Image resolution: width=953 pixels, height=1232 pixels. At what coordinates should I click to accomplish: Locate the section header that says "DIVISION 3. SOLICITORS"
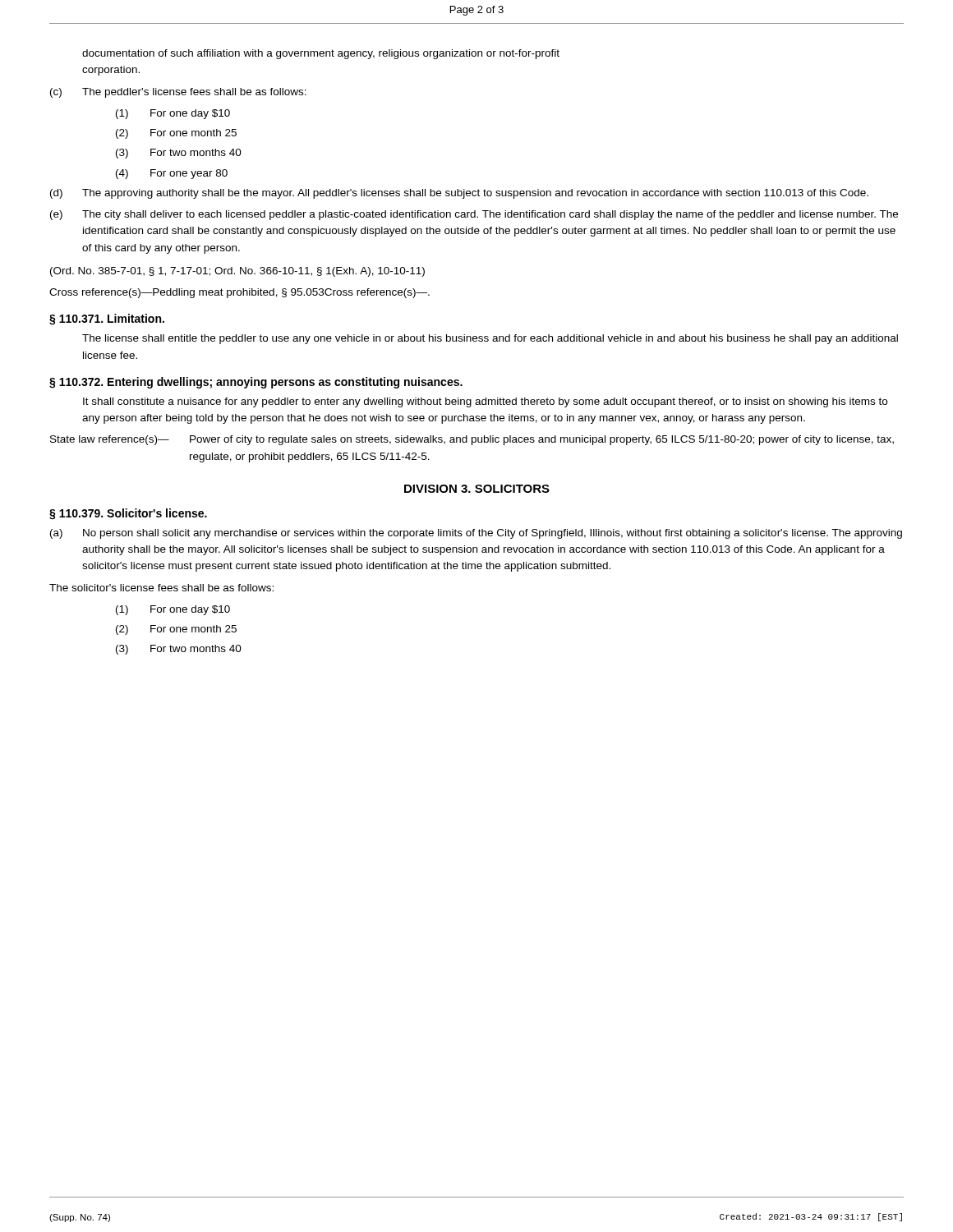(476, 488)
